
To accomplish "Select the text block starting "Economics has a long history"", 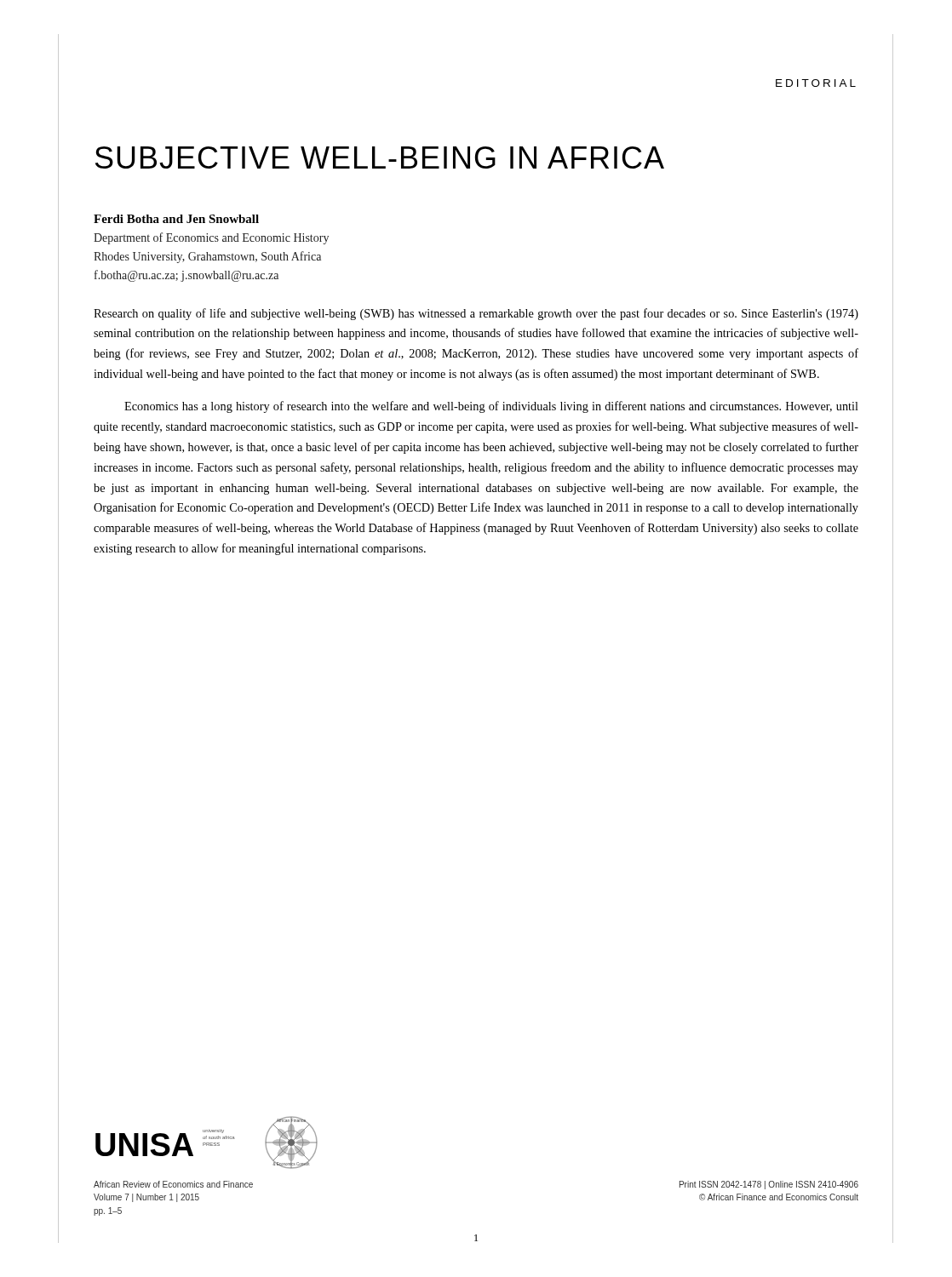I will (476, 477).
